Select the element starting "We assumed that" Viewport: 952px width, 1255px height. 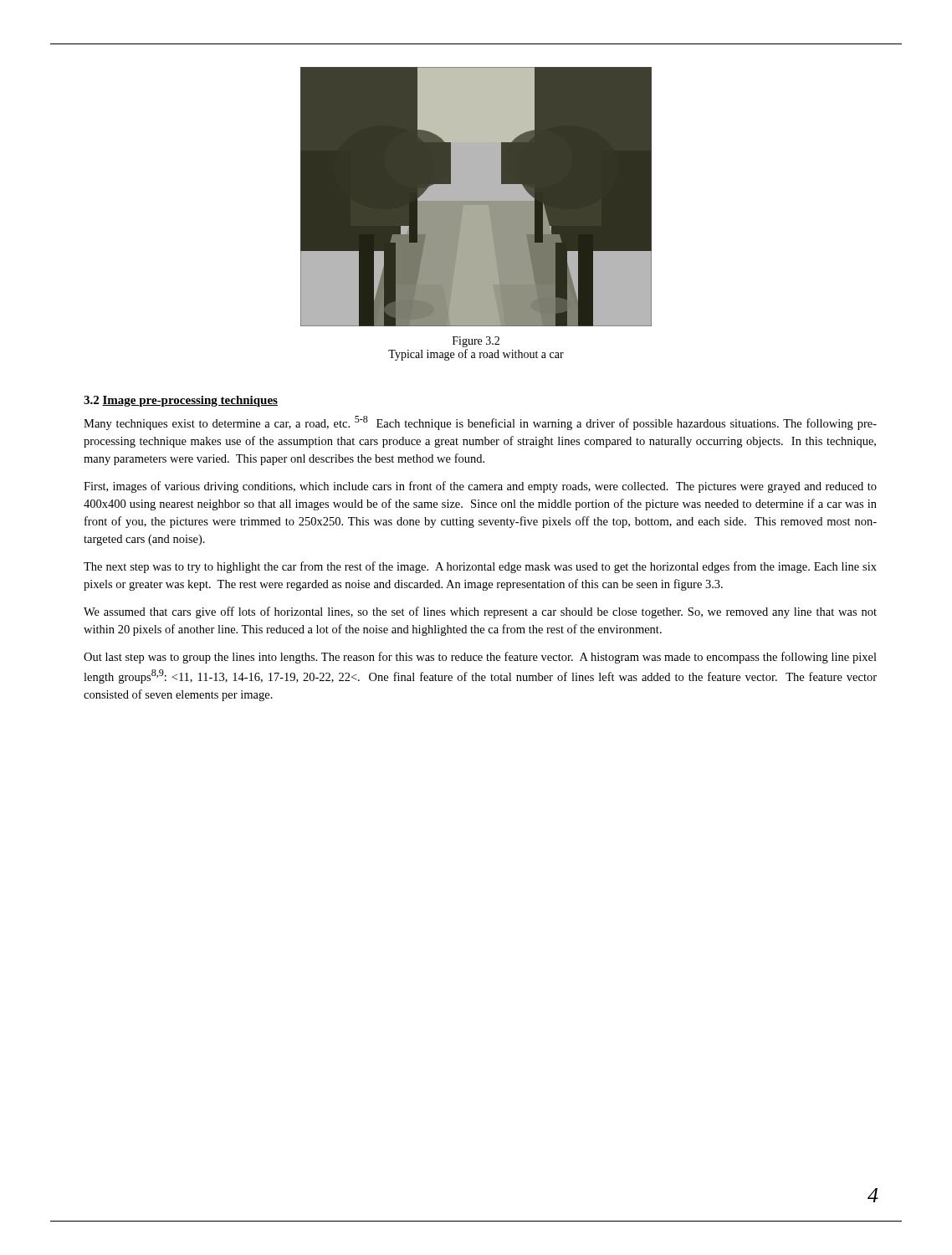click(x=480, y=620)
